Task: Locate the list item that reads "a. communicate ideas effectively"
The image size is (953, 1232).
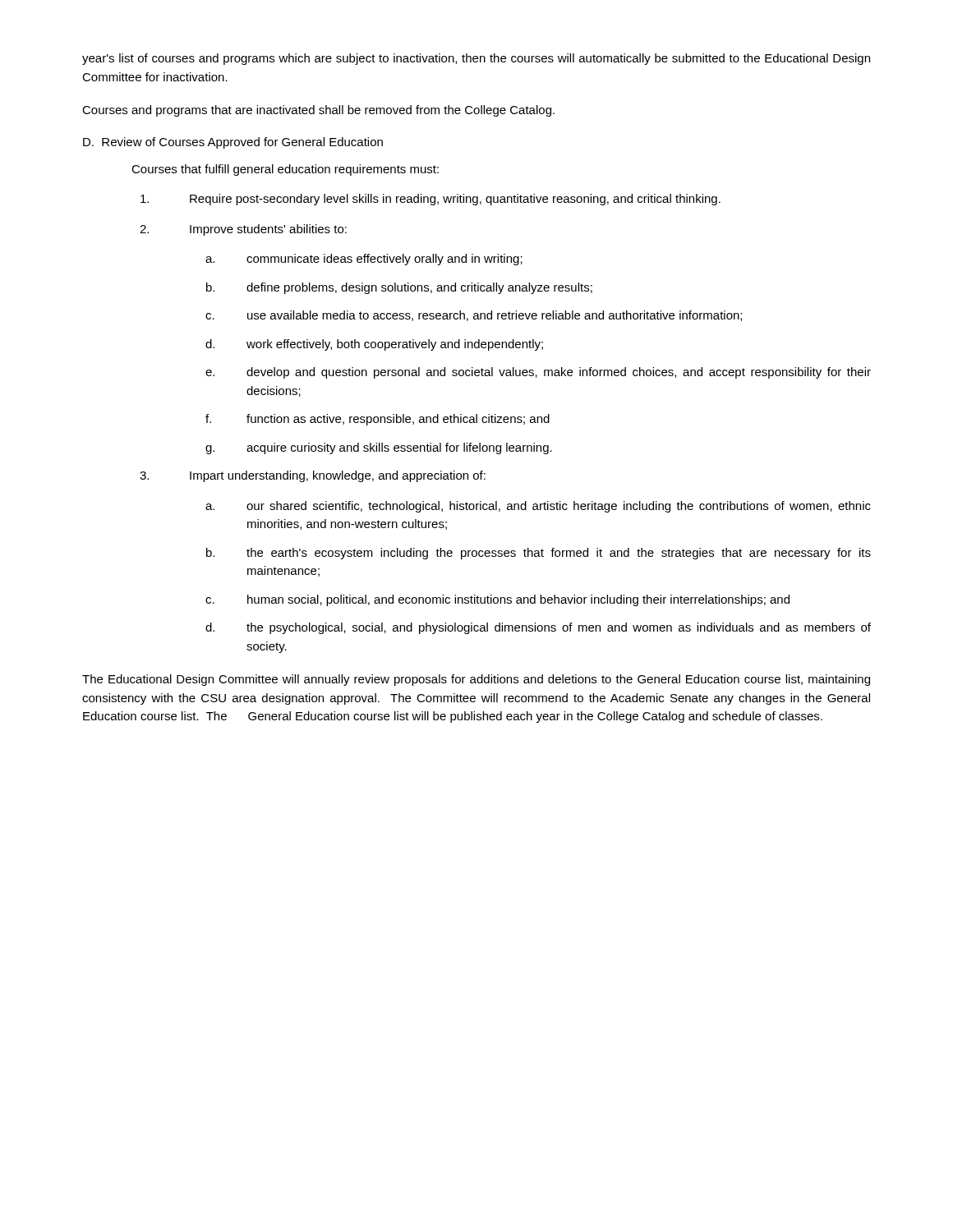Action: tap(526, 259)
